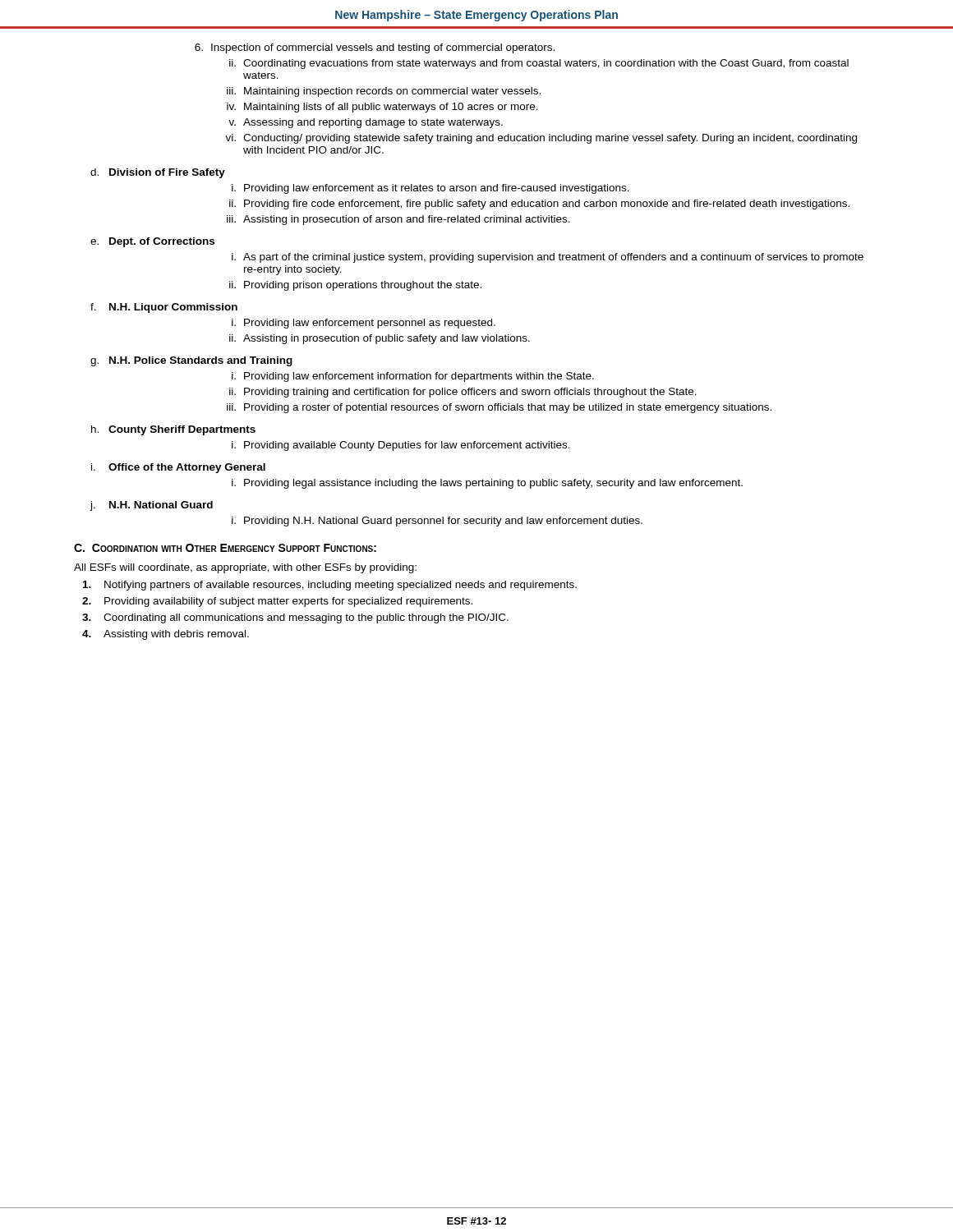Click on the list item containing "ii. Providing fire"

(x=542, y=203)
